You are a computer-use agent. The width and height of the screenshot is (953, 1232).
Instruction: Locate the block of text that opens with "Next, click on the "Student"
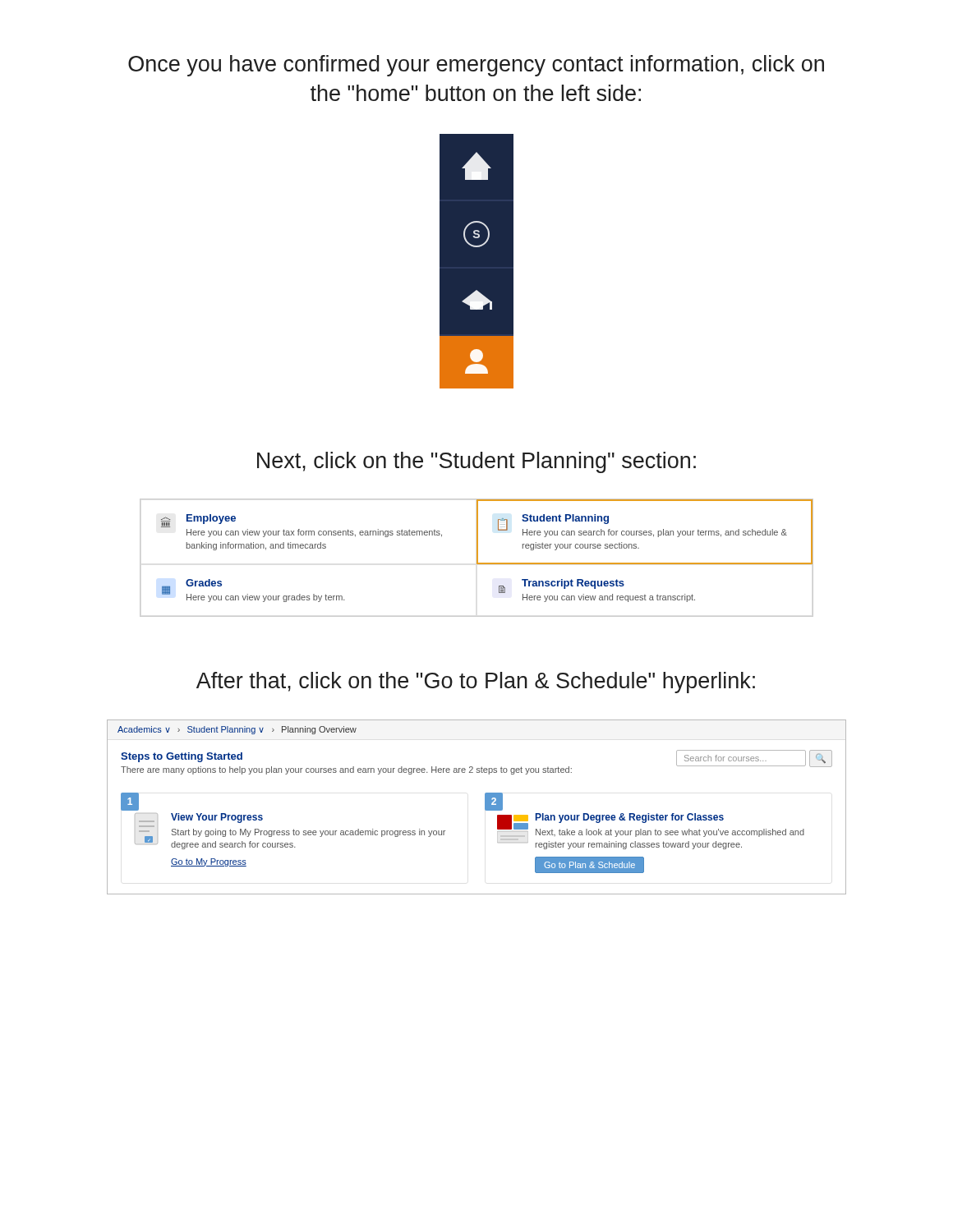(476, 461)
